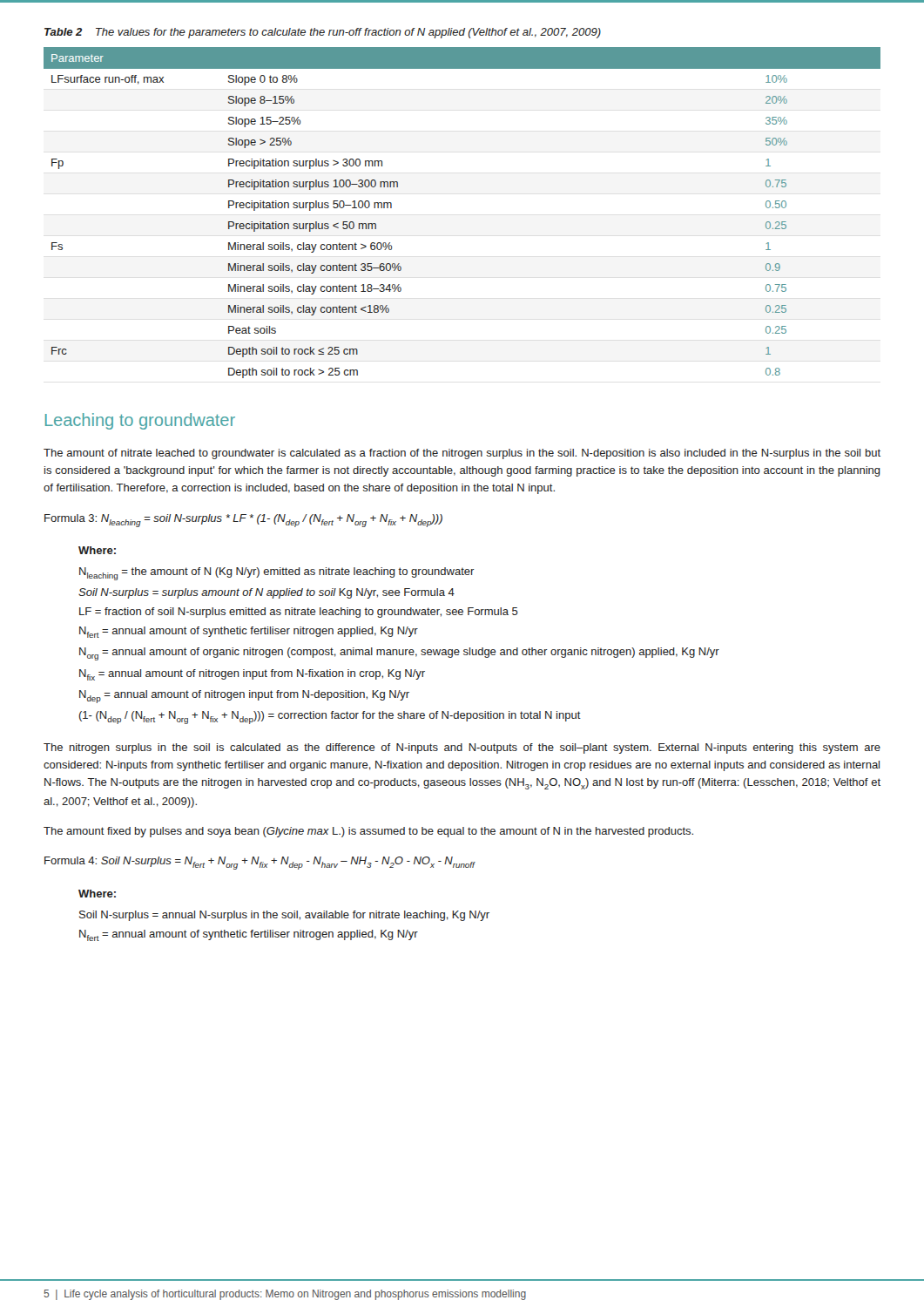924x1307 pixels.
Task: Locate the formula that says "Formula 3: Nleaching = soil N-surplus"
Action: click(x=243, y=519)
